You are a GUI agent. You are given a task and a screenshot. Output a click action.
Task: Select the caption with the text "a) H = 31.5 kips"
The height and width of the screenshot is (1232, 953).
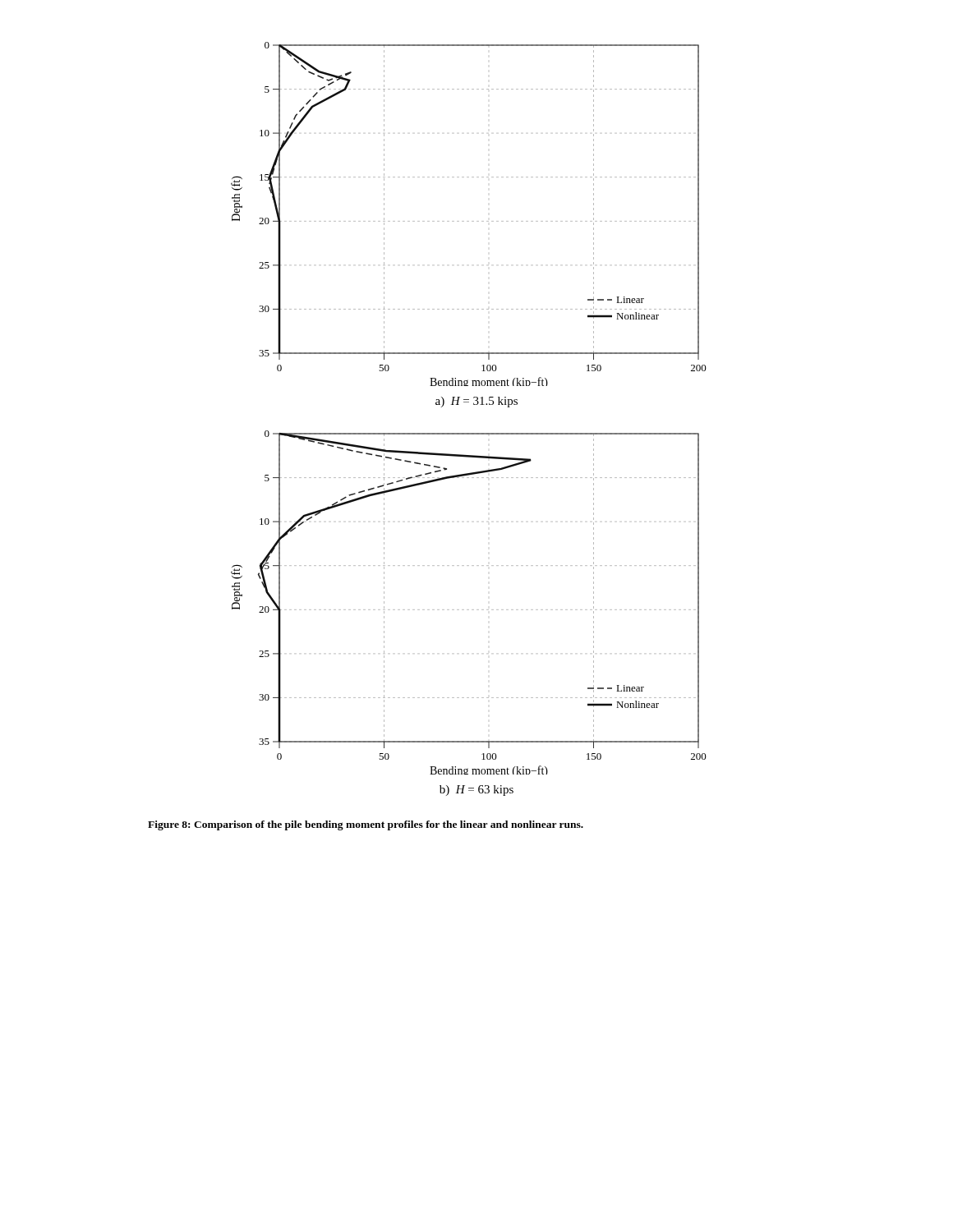click(476, 401)
